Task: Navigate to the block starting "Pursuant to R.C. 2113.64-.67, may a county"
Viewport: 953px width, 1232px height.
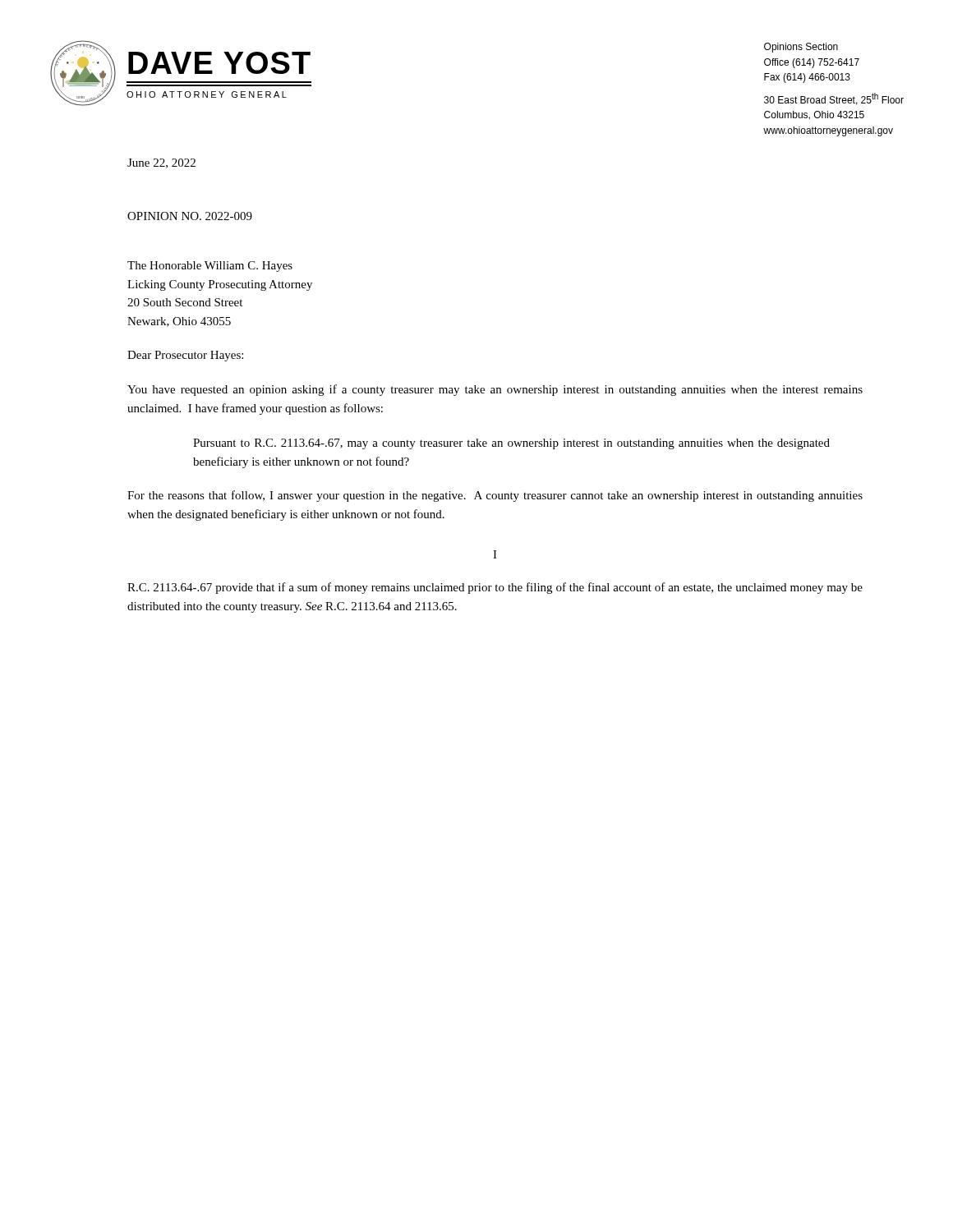Action: 511,452
